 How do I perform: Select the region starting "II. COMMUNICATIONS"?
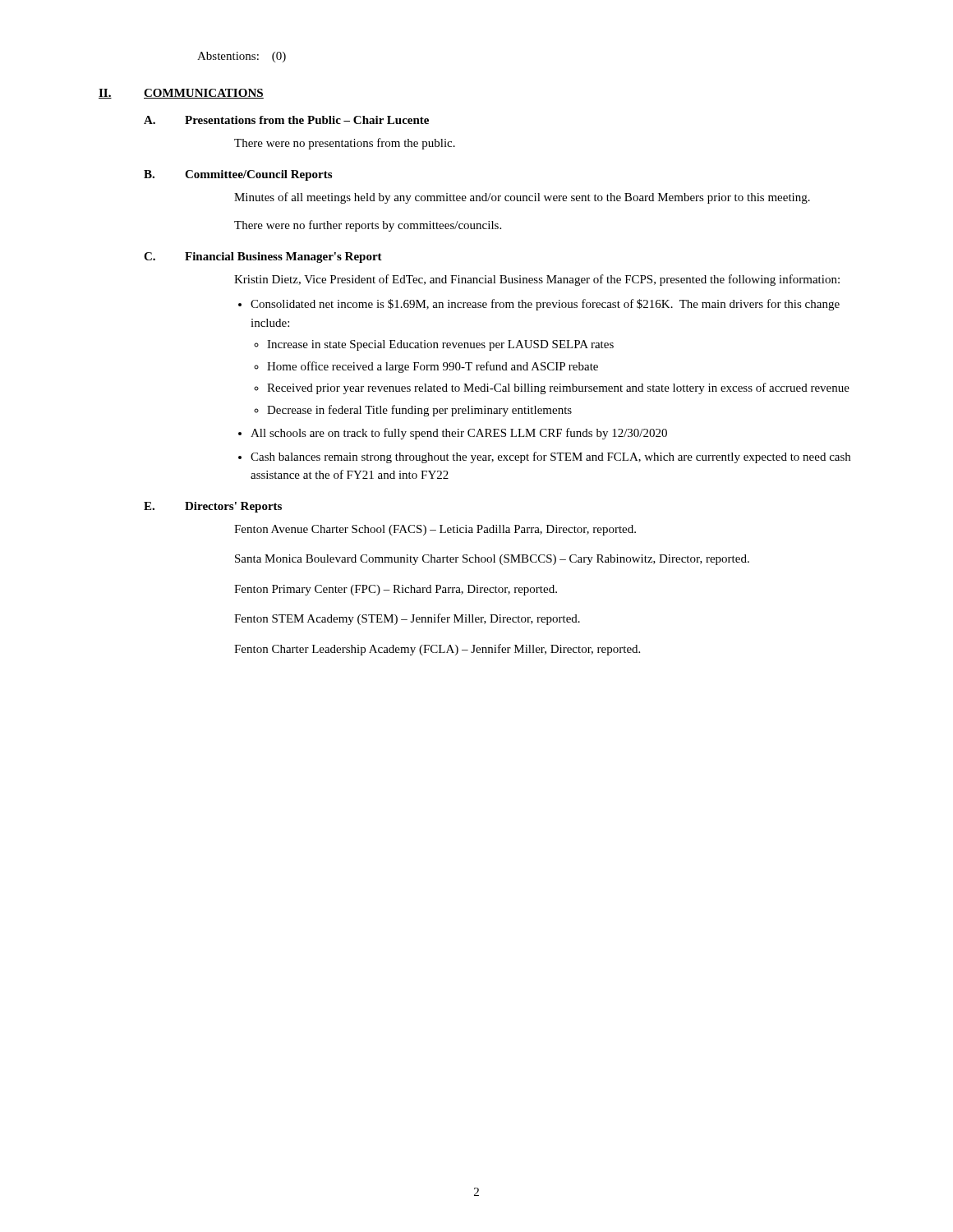point(181,93)
